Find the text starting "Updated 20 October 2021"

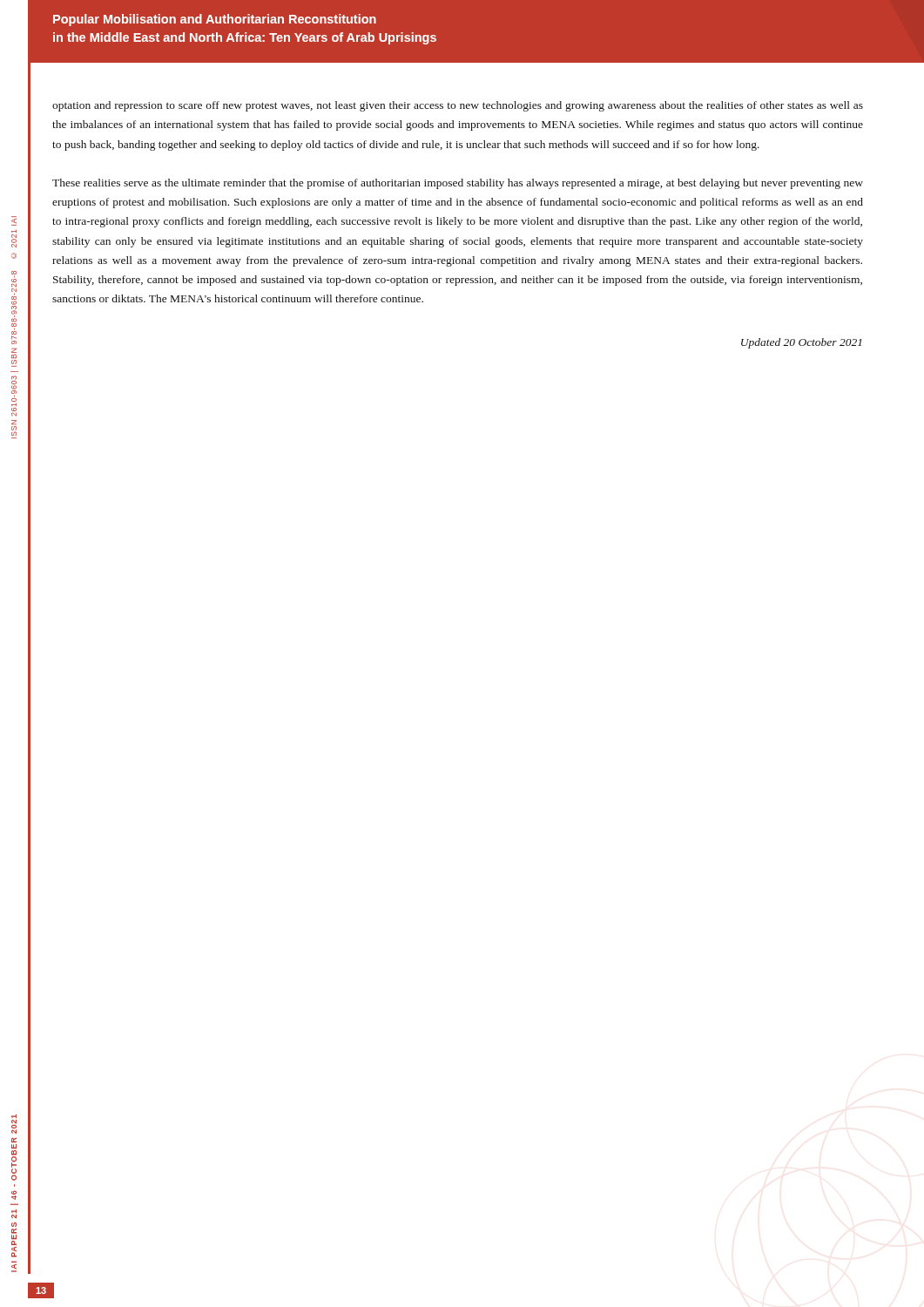tap(801, 342)
